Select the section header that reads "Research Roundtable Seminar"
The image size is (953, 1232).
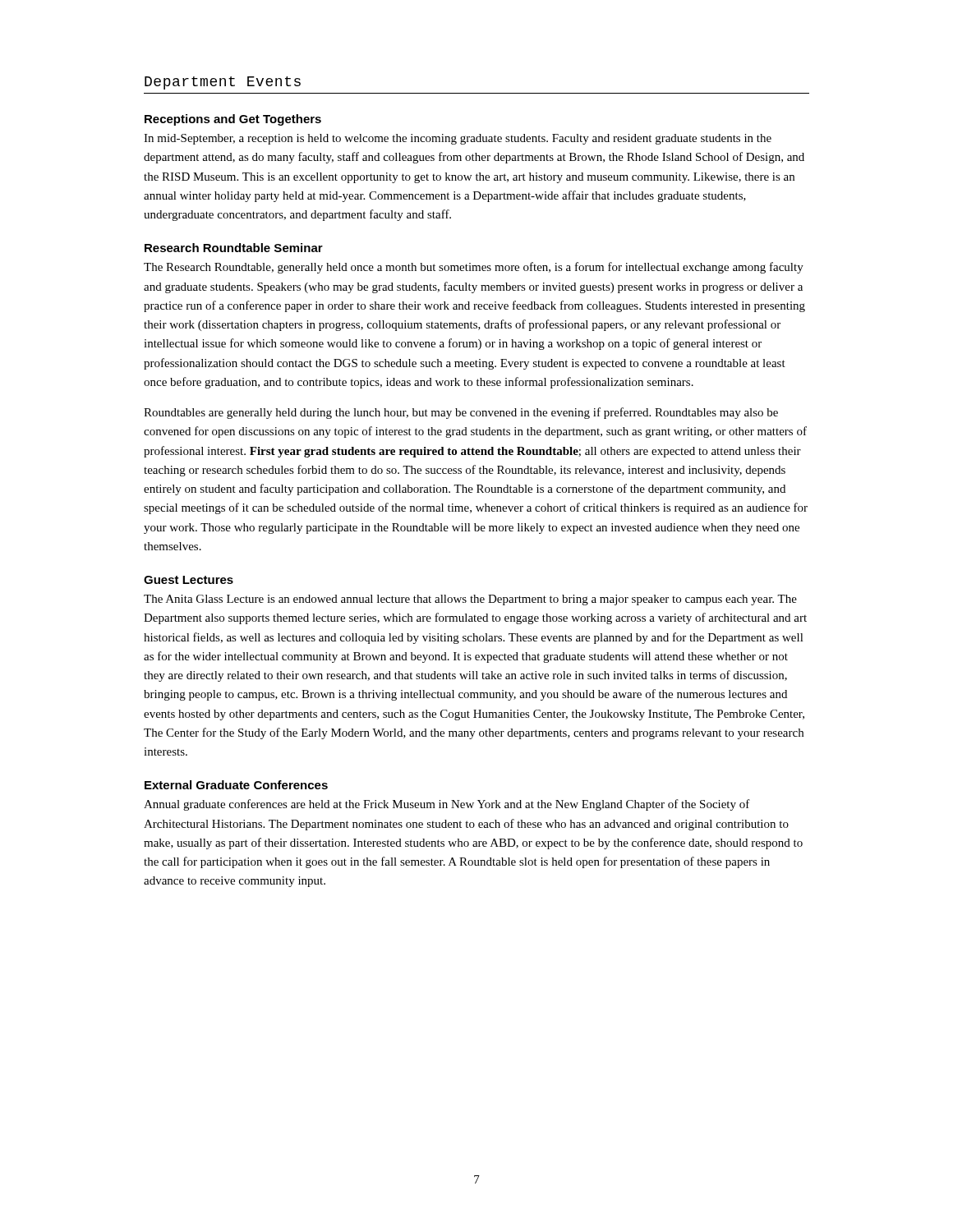coord(233,248)
